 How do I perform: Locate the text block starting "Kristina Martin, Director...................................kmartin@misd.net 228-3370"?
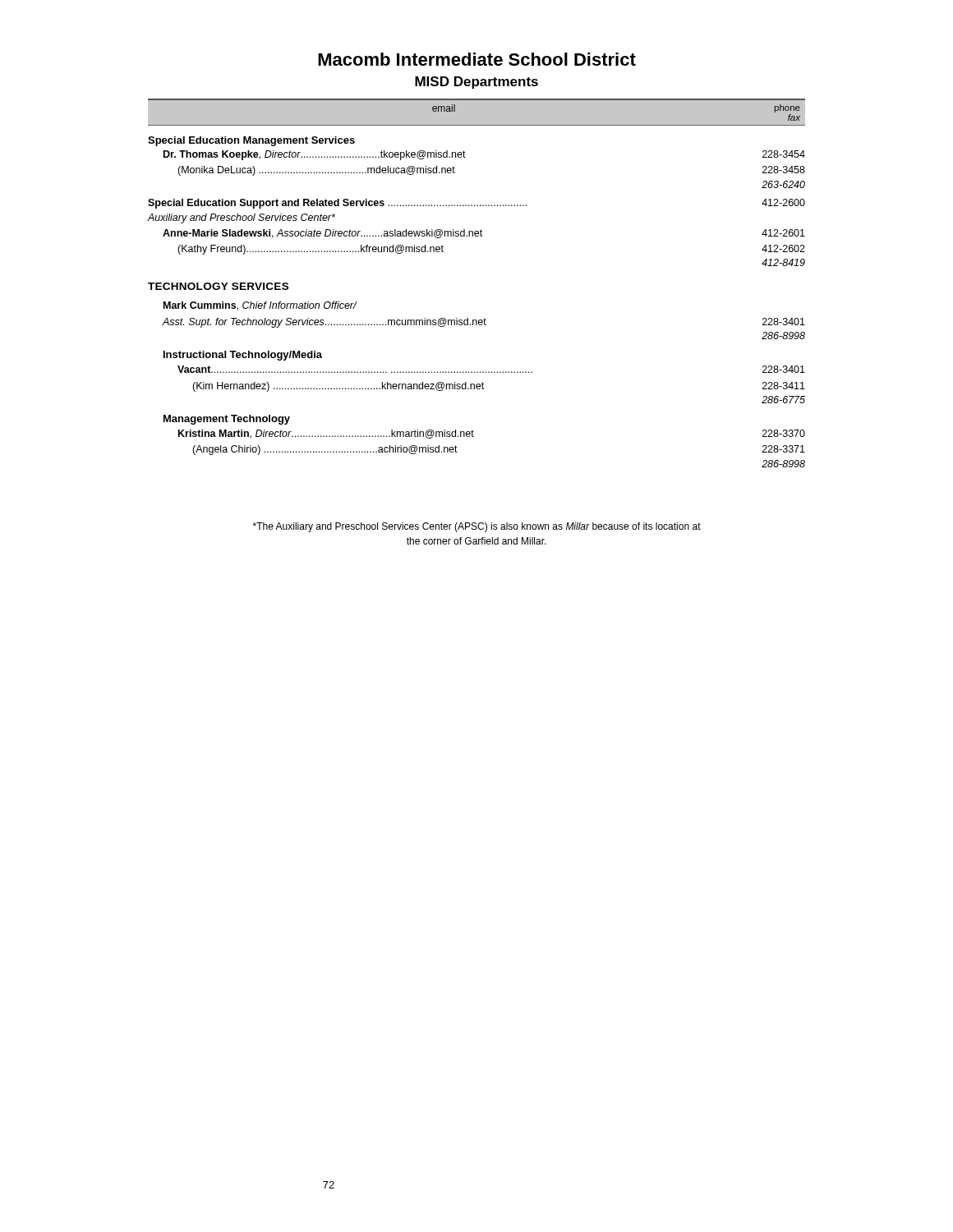(x=235, y=434)
